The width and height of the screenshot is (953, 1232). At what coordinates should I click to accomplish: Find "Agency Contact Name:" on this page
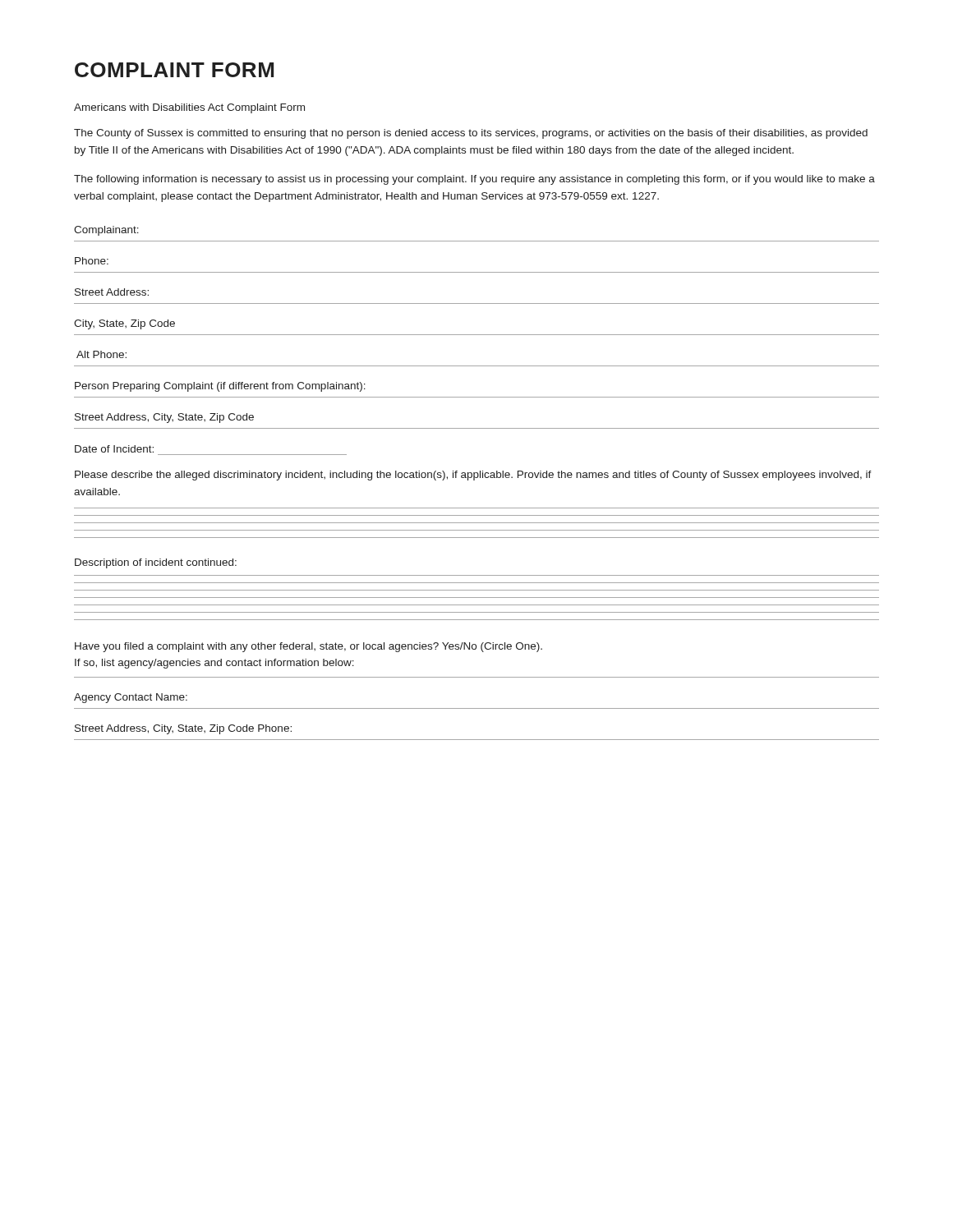131,697
